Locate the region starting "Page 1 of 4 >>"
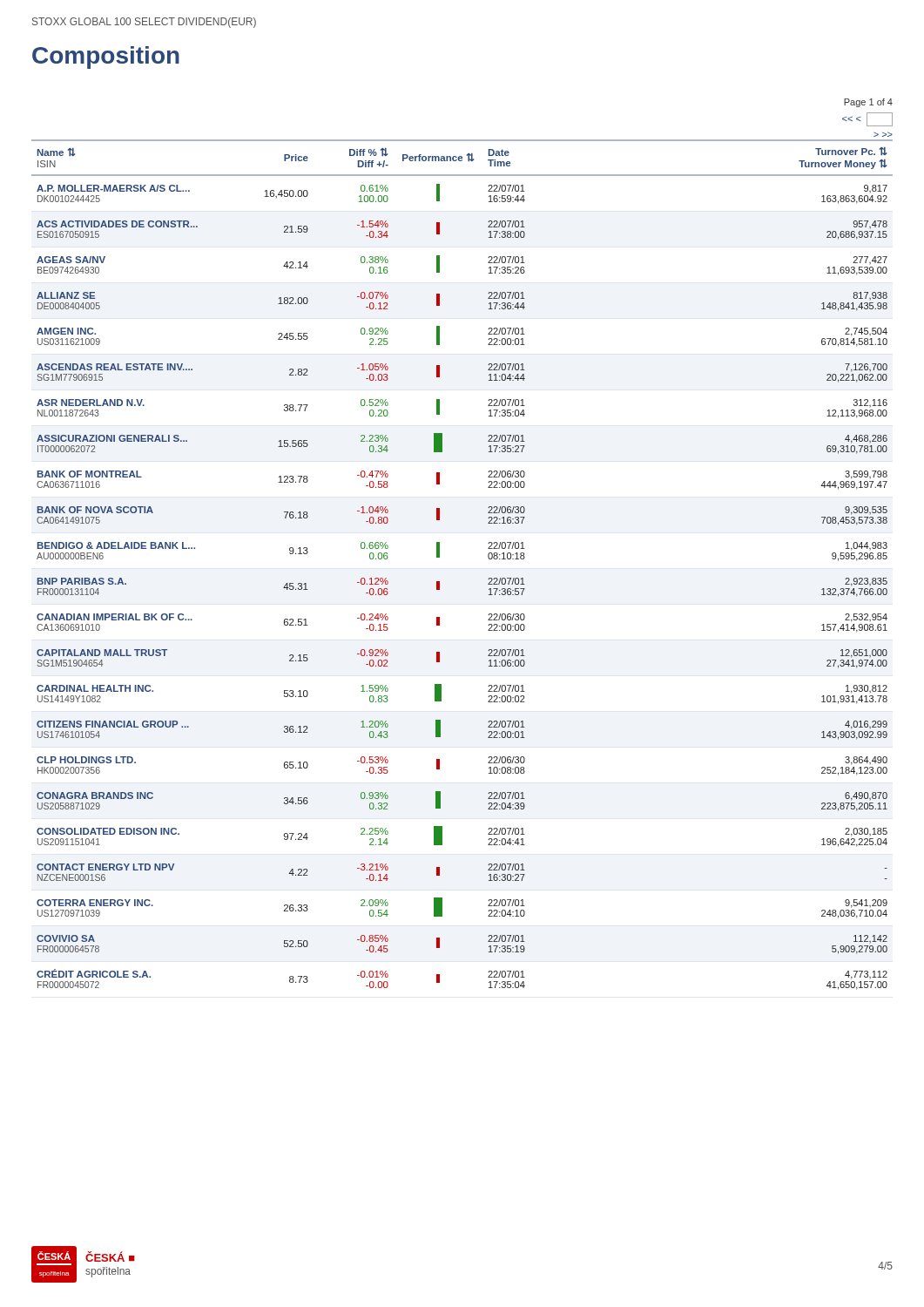The image size is (924, 1307). tap(867, 118)
